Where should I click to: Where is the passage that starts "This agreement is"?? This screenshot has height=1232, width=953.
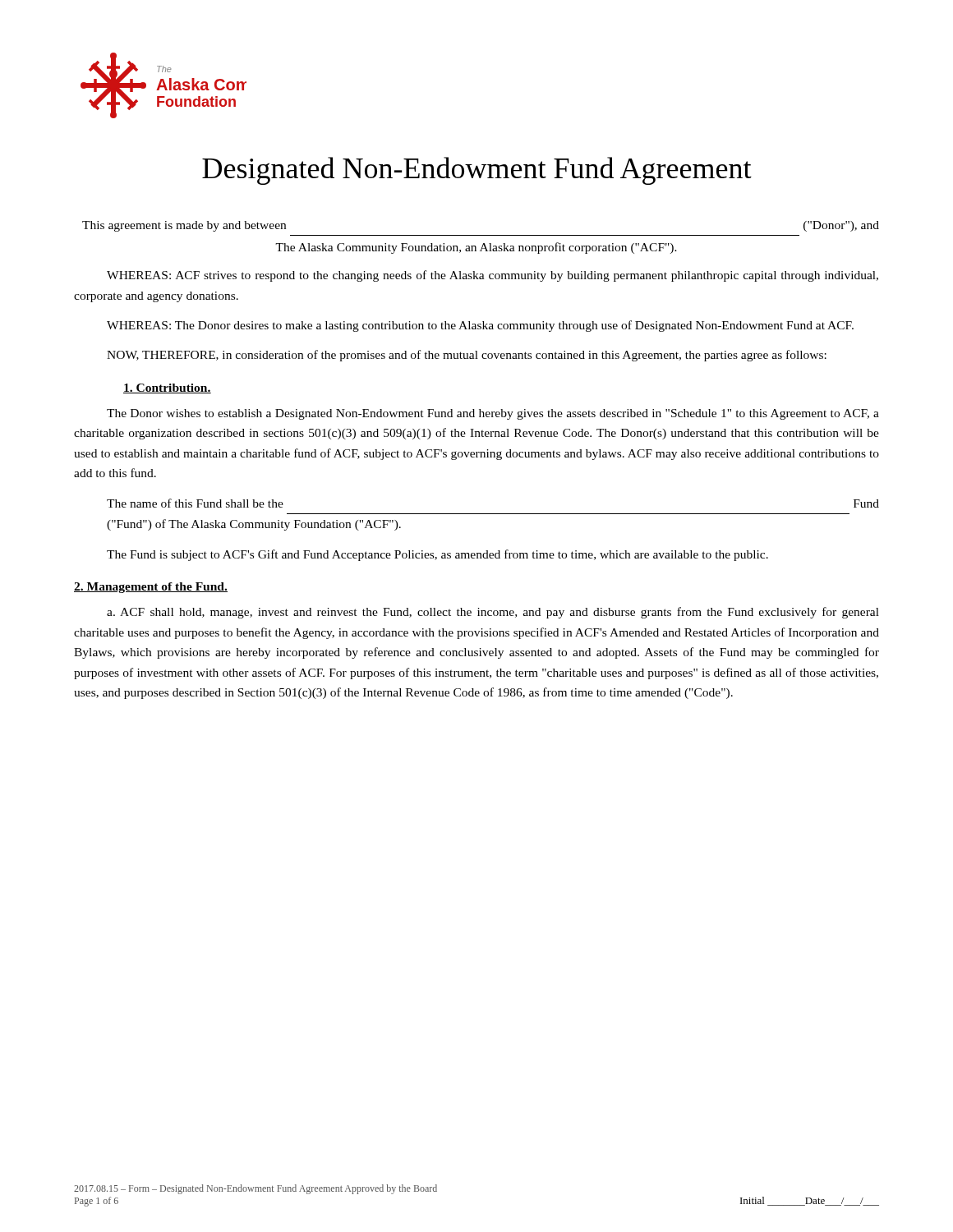(476, 236)
